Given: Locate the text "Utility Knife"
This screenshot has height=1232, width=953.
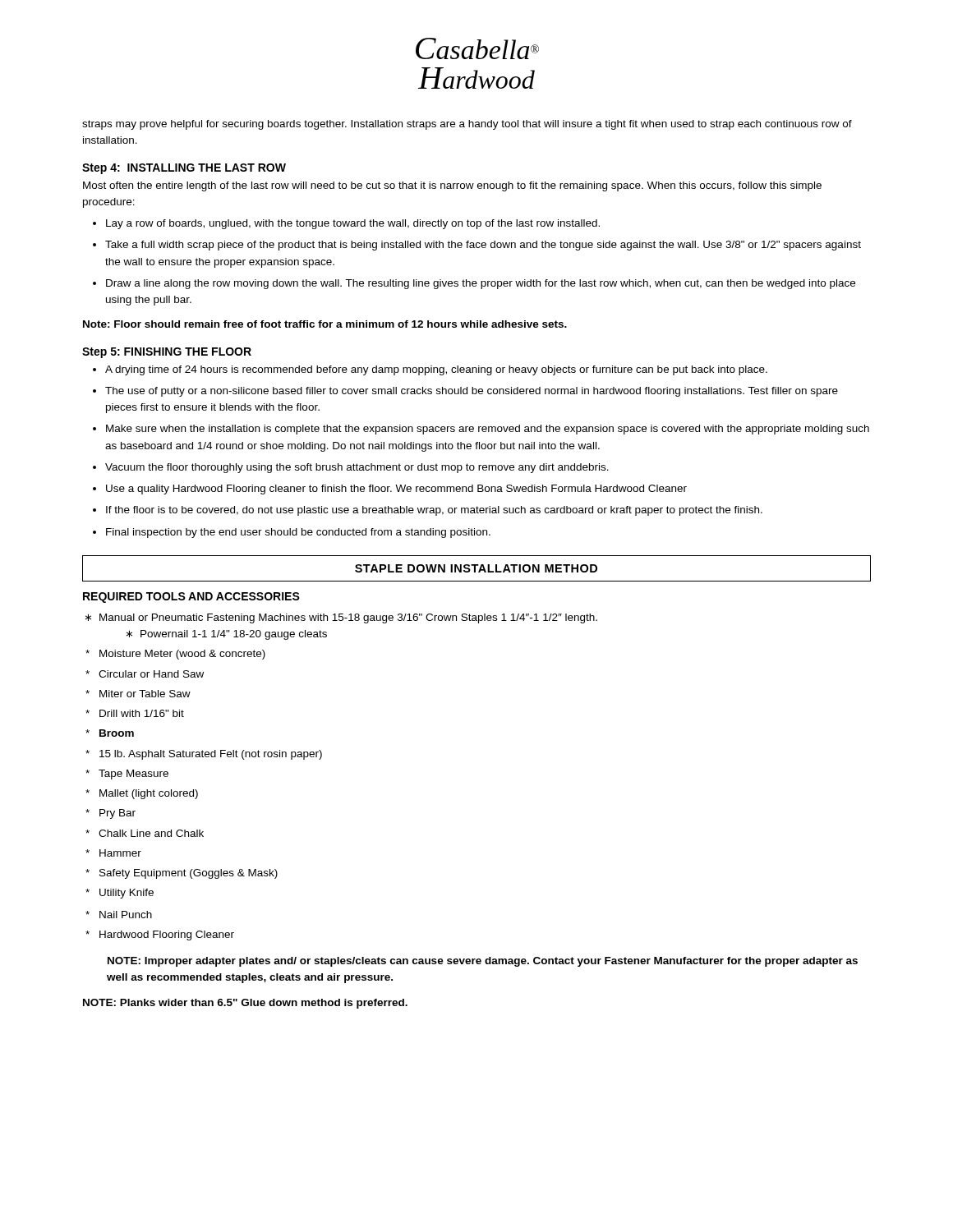Looking at the screenshot, I should click(x=120, y=894).
